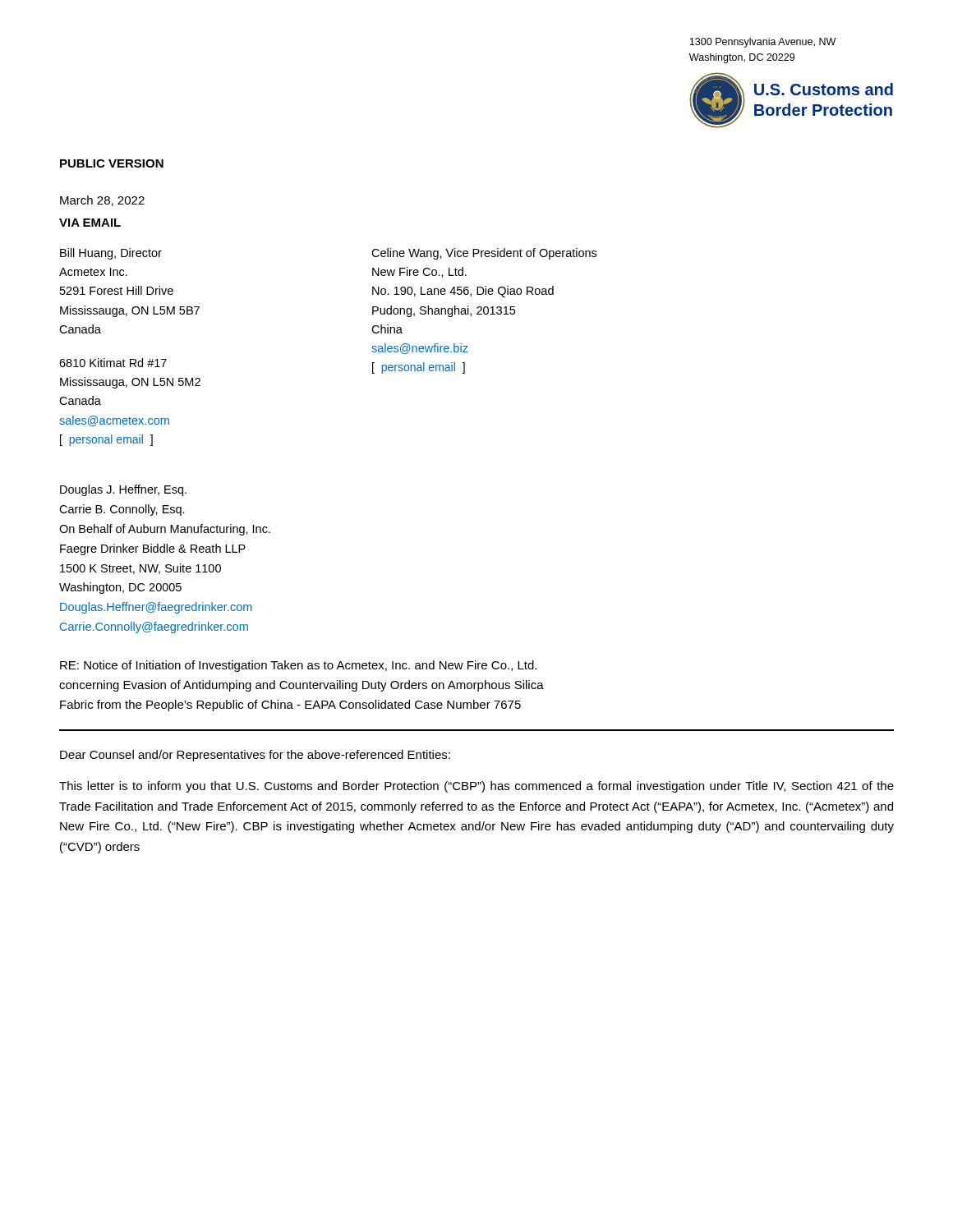Find the element starting "March 28, 2022"
The image size is (953, 1232).
[102, 200]
